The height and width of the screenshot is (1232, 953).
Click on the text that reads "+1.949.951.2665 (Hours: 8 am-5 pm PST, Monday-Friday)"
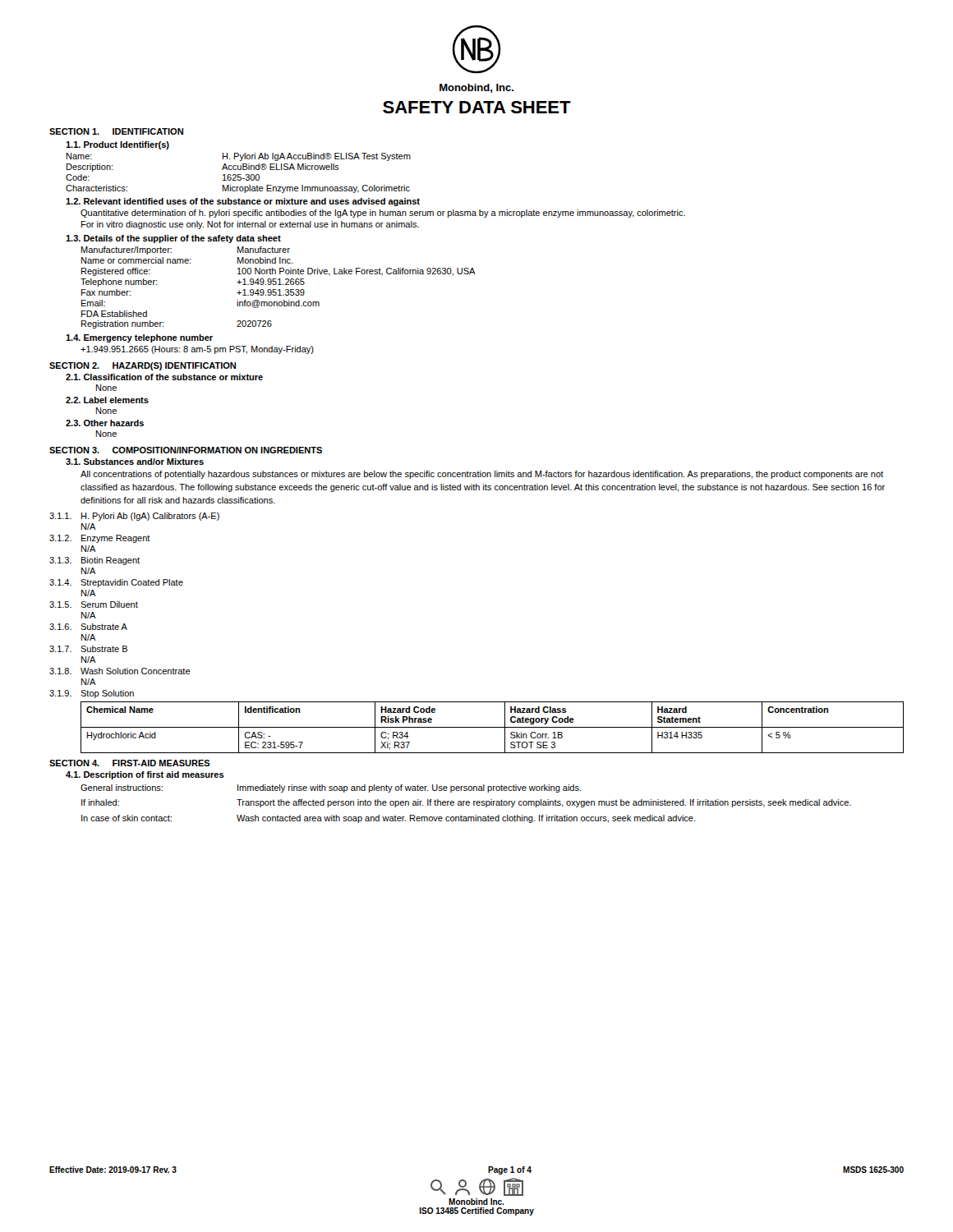pyautogui.click(x=197, y=349)
